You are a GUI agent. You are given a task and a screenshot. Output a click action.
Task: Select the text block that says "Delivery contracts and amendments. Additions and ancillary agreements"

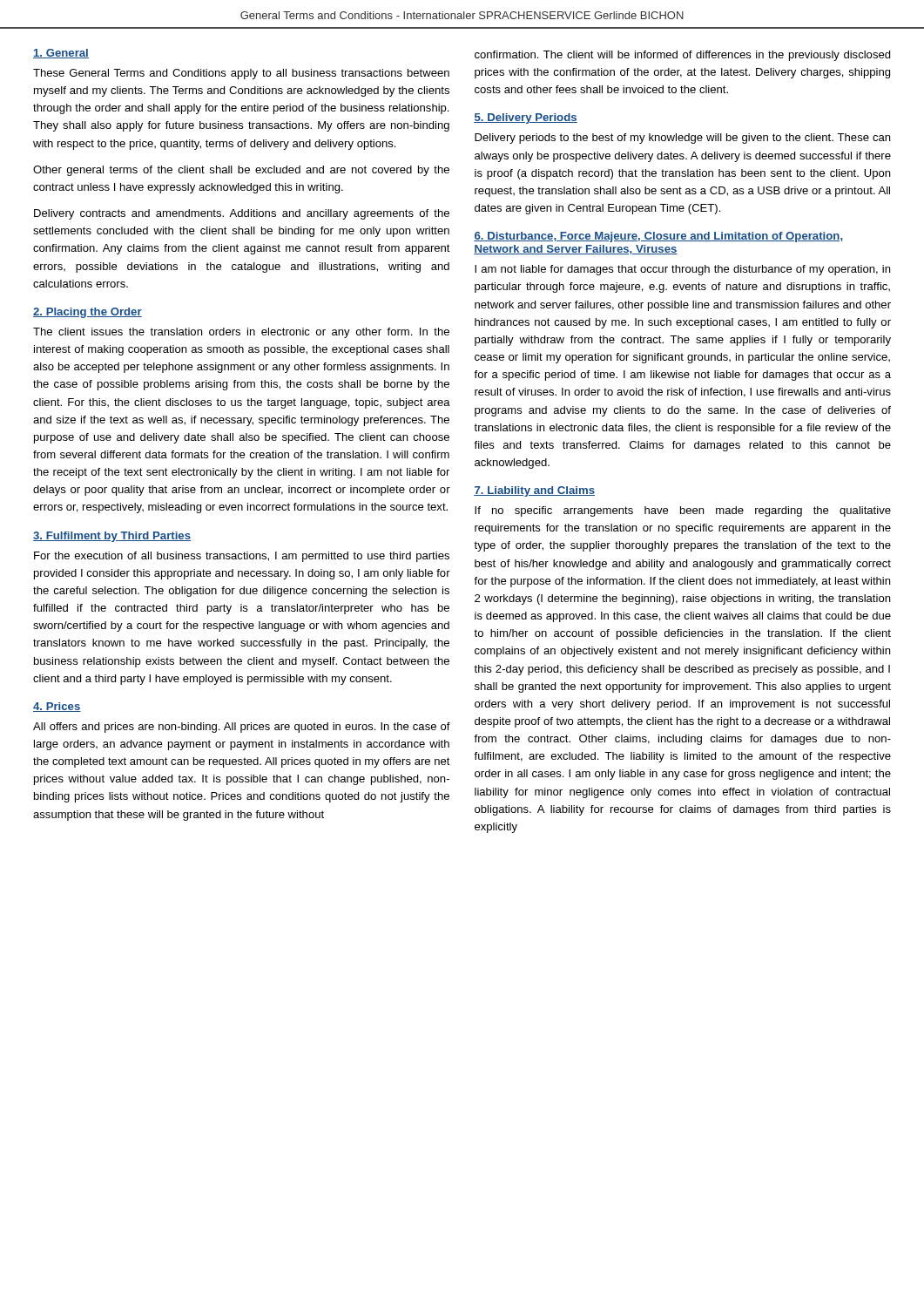(x=241, y=248)
